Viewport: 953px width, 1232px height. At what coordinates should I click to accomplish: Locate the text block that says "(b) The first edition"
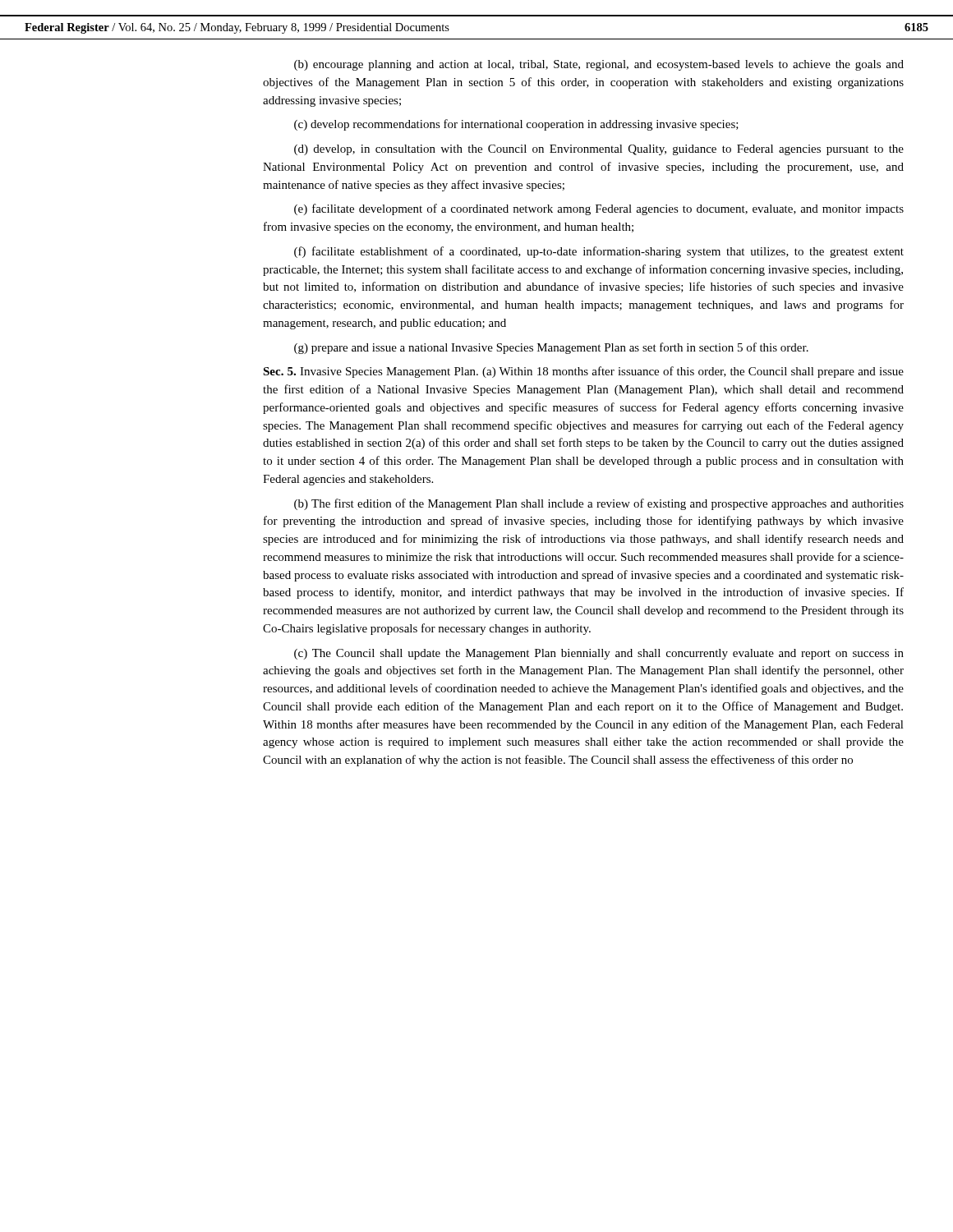[x=583, y=566]
